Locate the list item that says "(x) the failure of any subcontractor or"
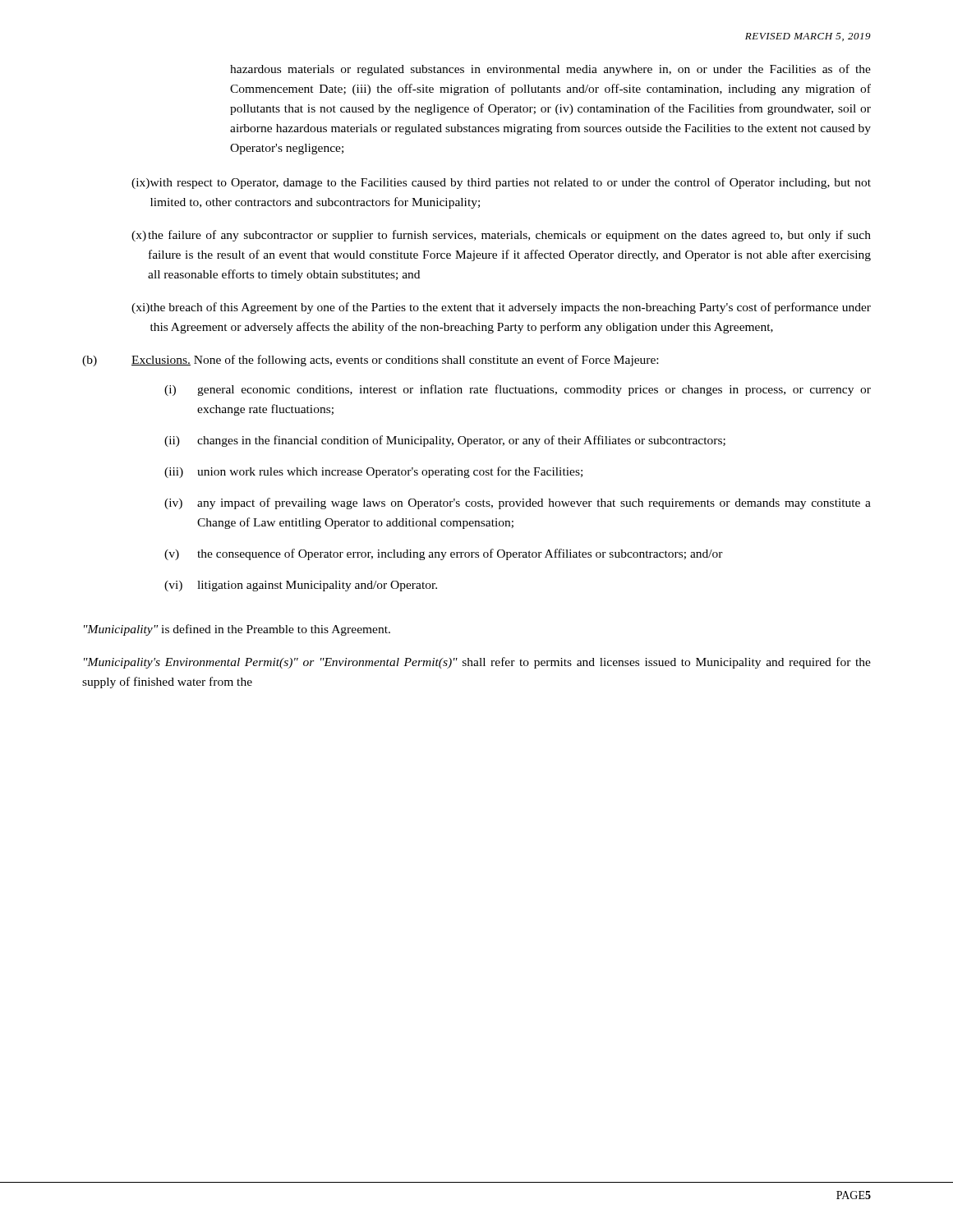 [x=476, y=255]
